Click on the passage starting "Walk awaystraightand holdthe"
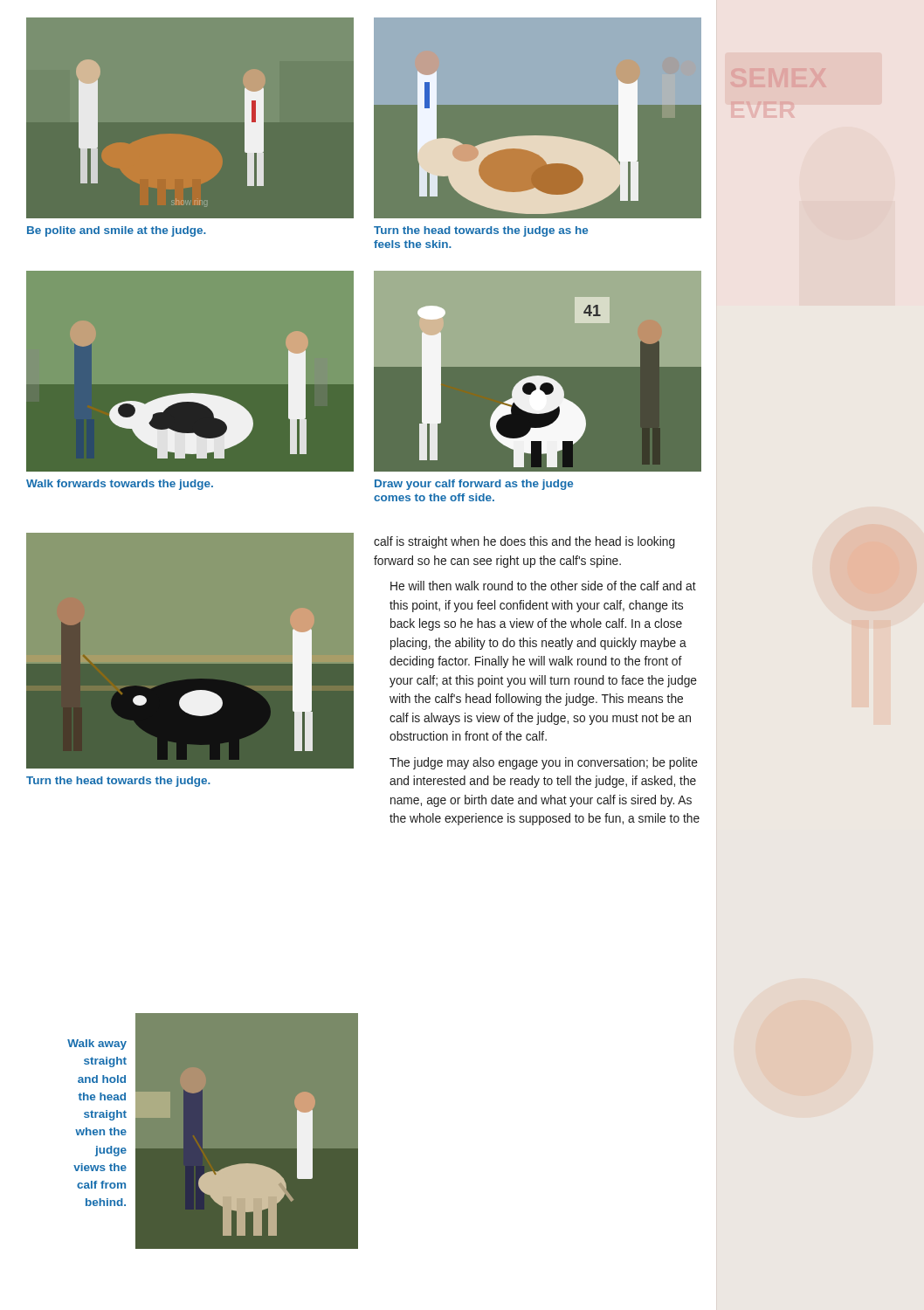The width and height of the screenshot is (924, 1310). (97, 1123)
